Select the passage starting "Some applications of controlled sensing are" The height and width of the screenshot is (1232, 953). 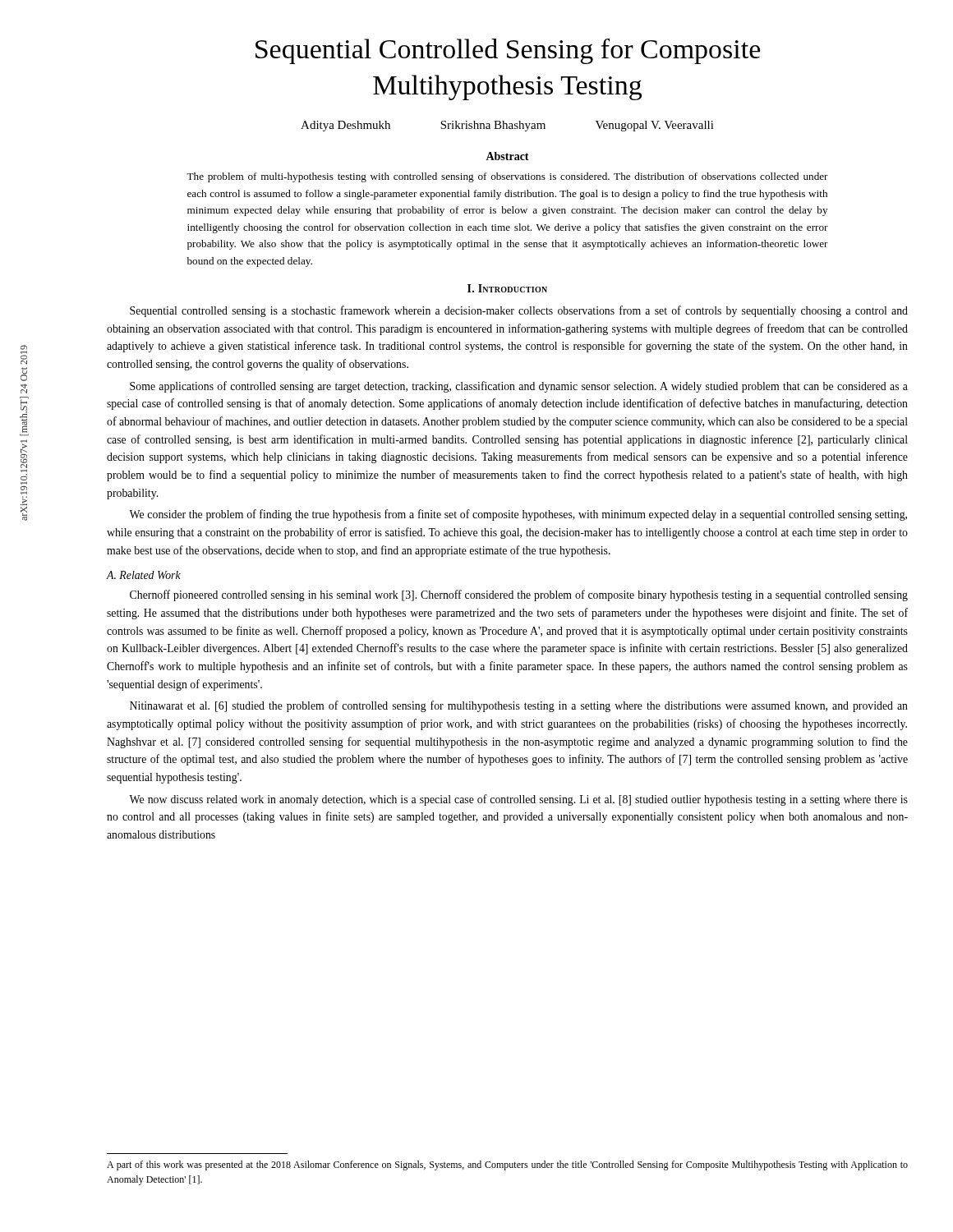(x=507, y=440)
